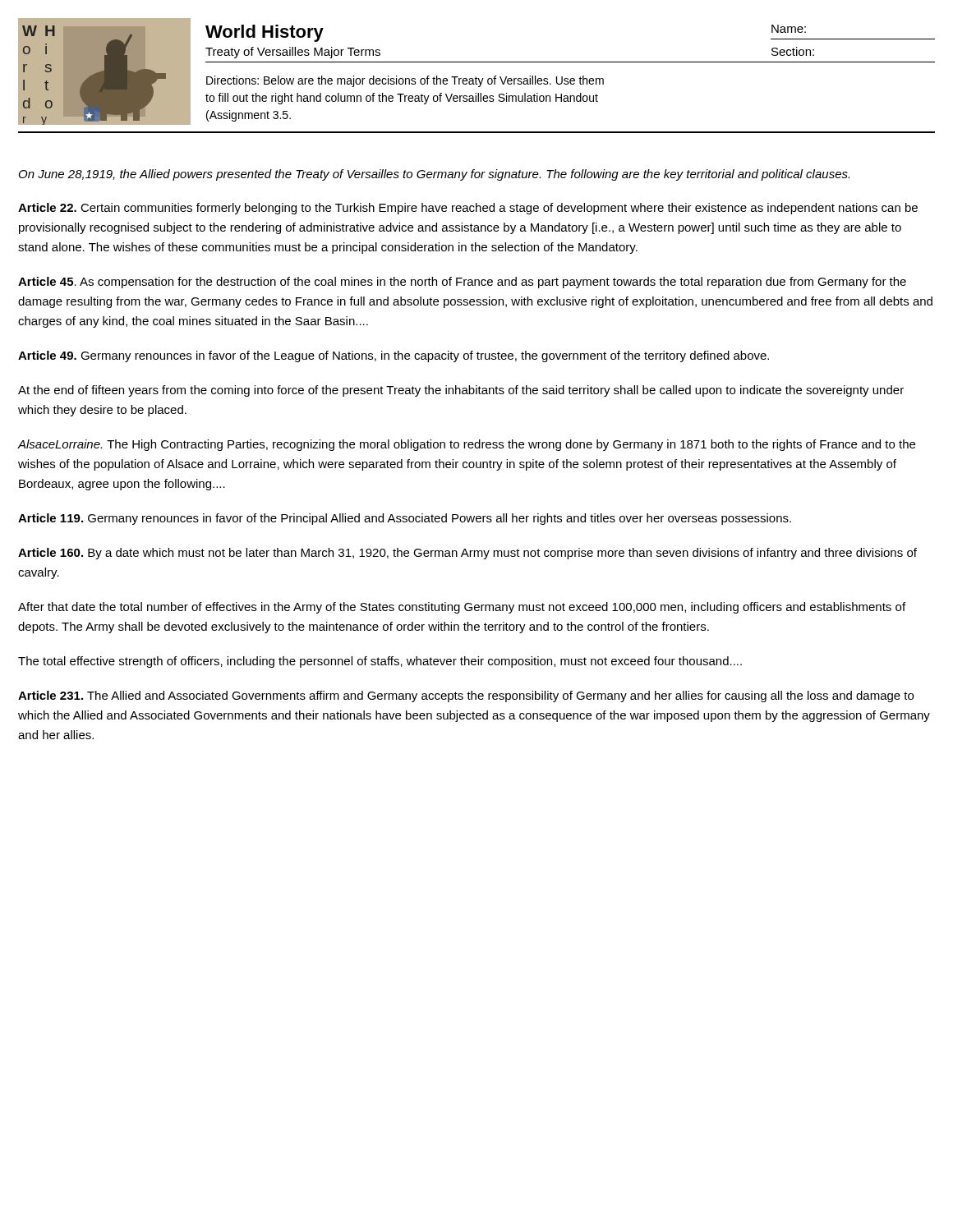Click on the text block containing "The total effective"
The height and width of the screenshot is (1232, 953).
click(476, 661)
